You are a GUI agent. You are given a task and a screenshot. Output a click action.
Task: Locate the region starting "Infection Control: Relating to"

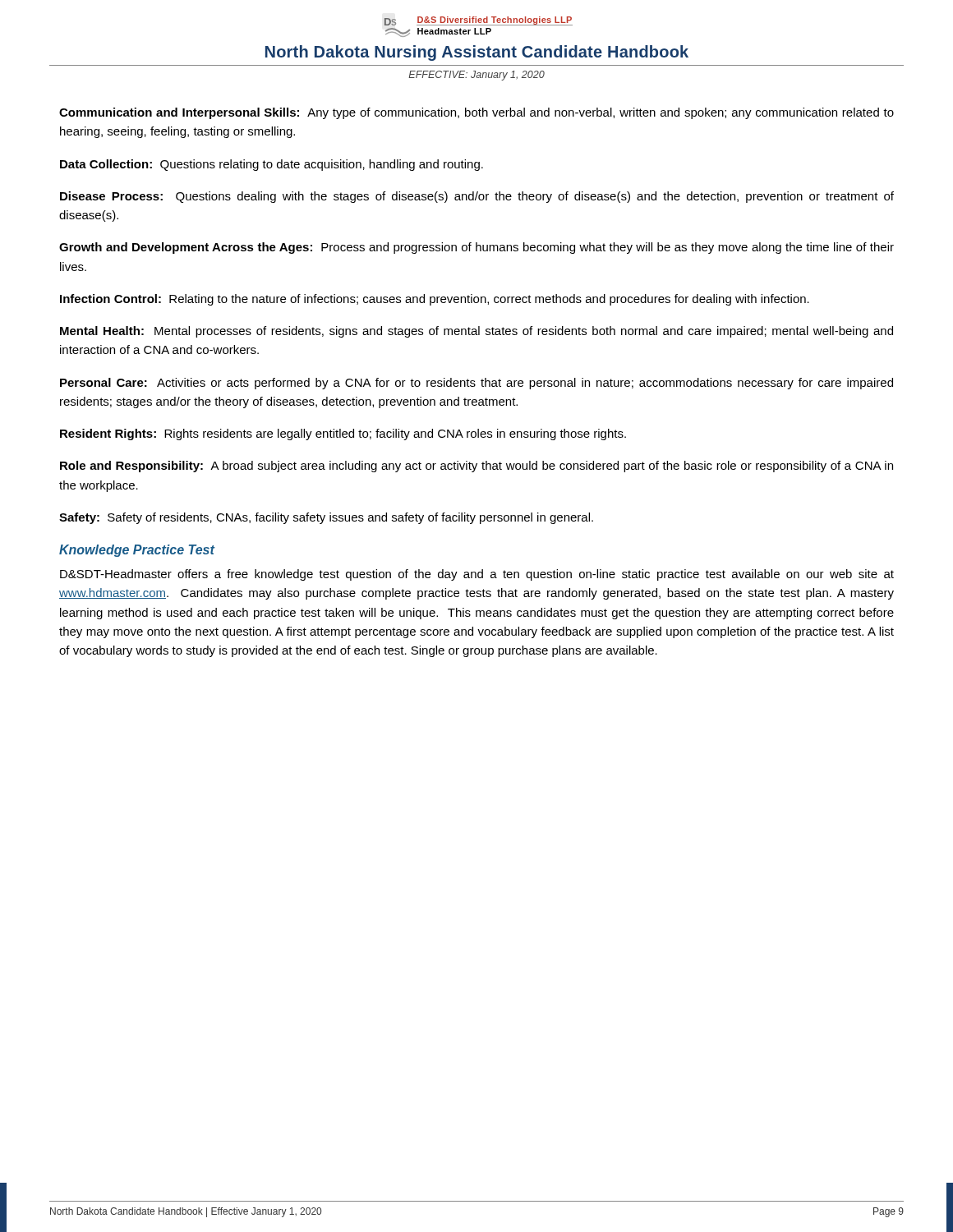pyautogui.click(x=435, y=298)
